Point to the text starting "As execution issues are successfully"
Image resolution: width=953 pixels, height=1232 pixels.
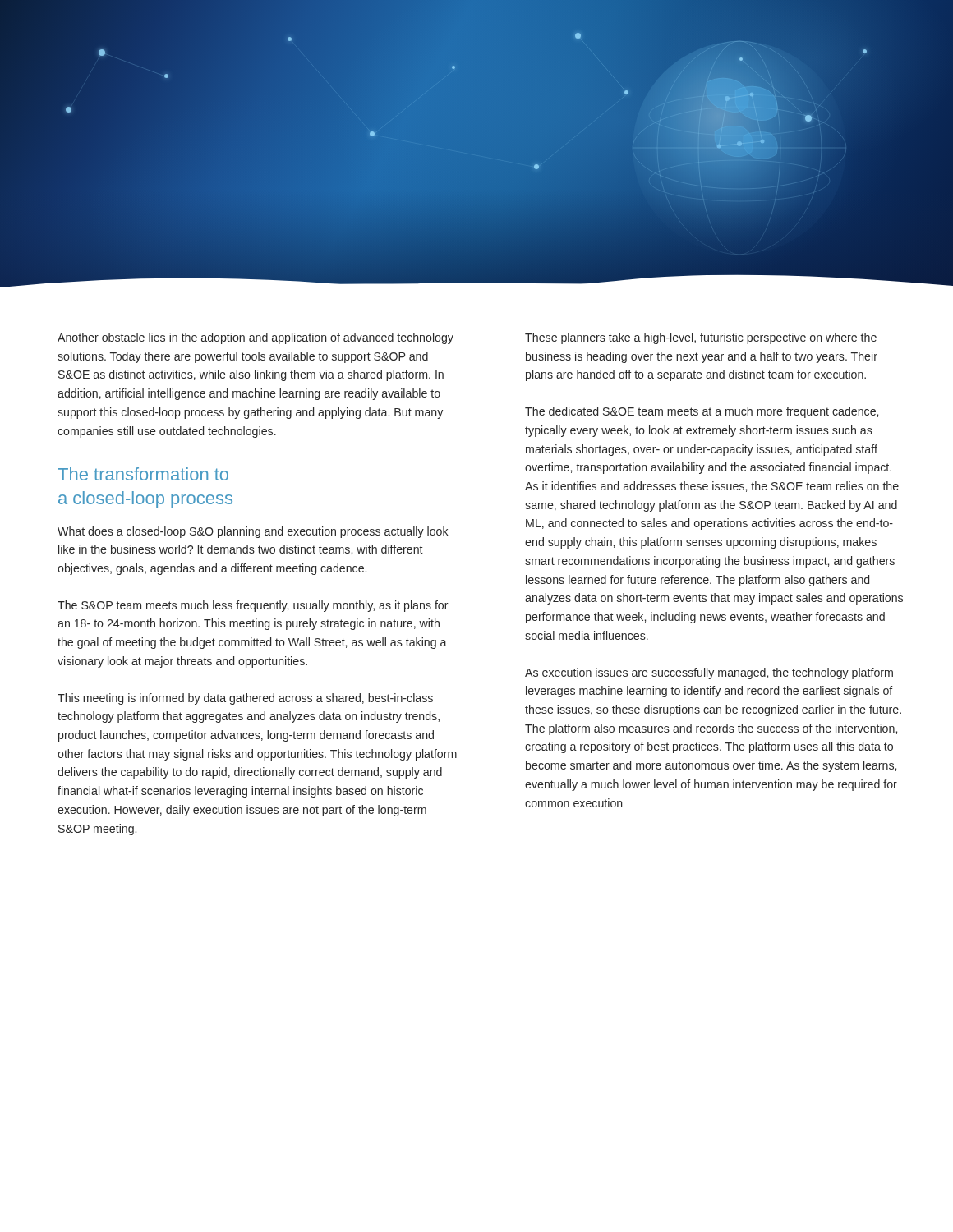pos(714,738)
